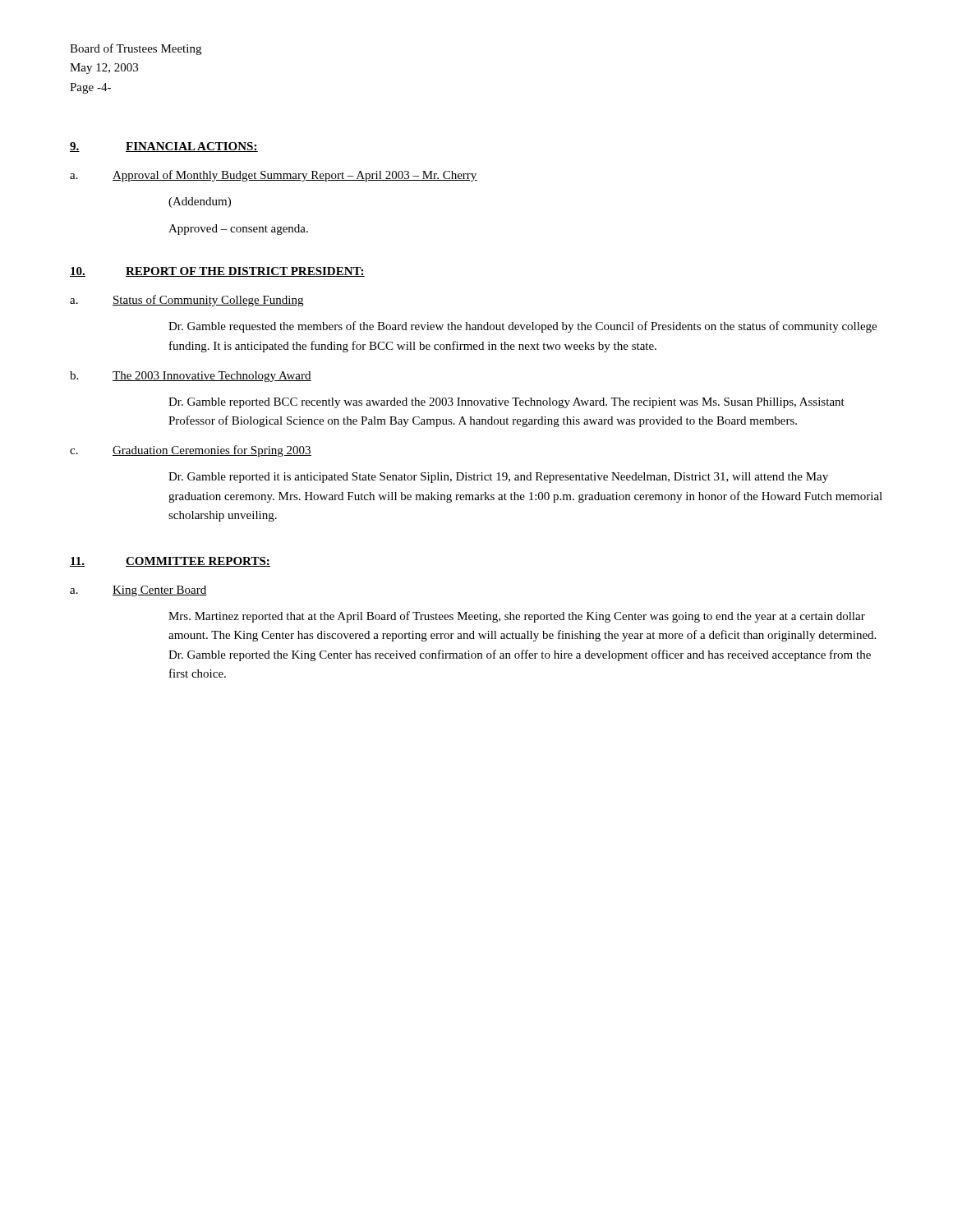Where does it say "a. Status of Community College Funding"?
This screenshot has height=1232, width=953.
[186, 301]
